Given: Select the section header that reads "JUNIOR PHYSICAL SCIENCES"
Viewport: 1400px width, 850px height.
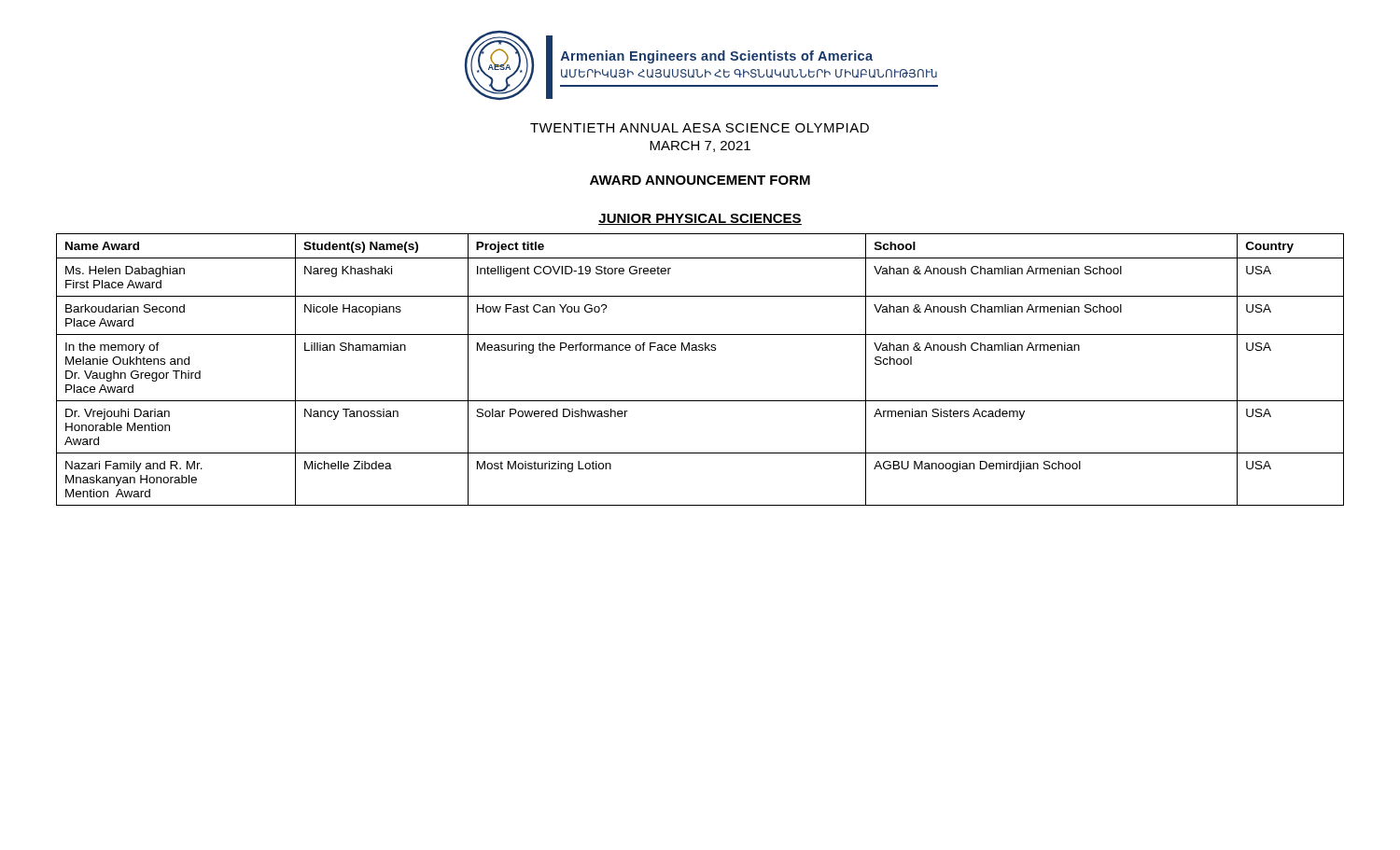Looking at the screenshot, I should point(700,218).
